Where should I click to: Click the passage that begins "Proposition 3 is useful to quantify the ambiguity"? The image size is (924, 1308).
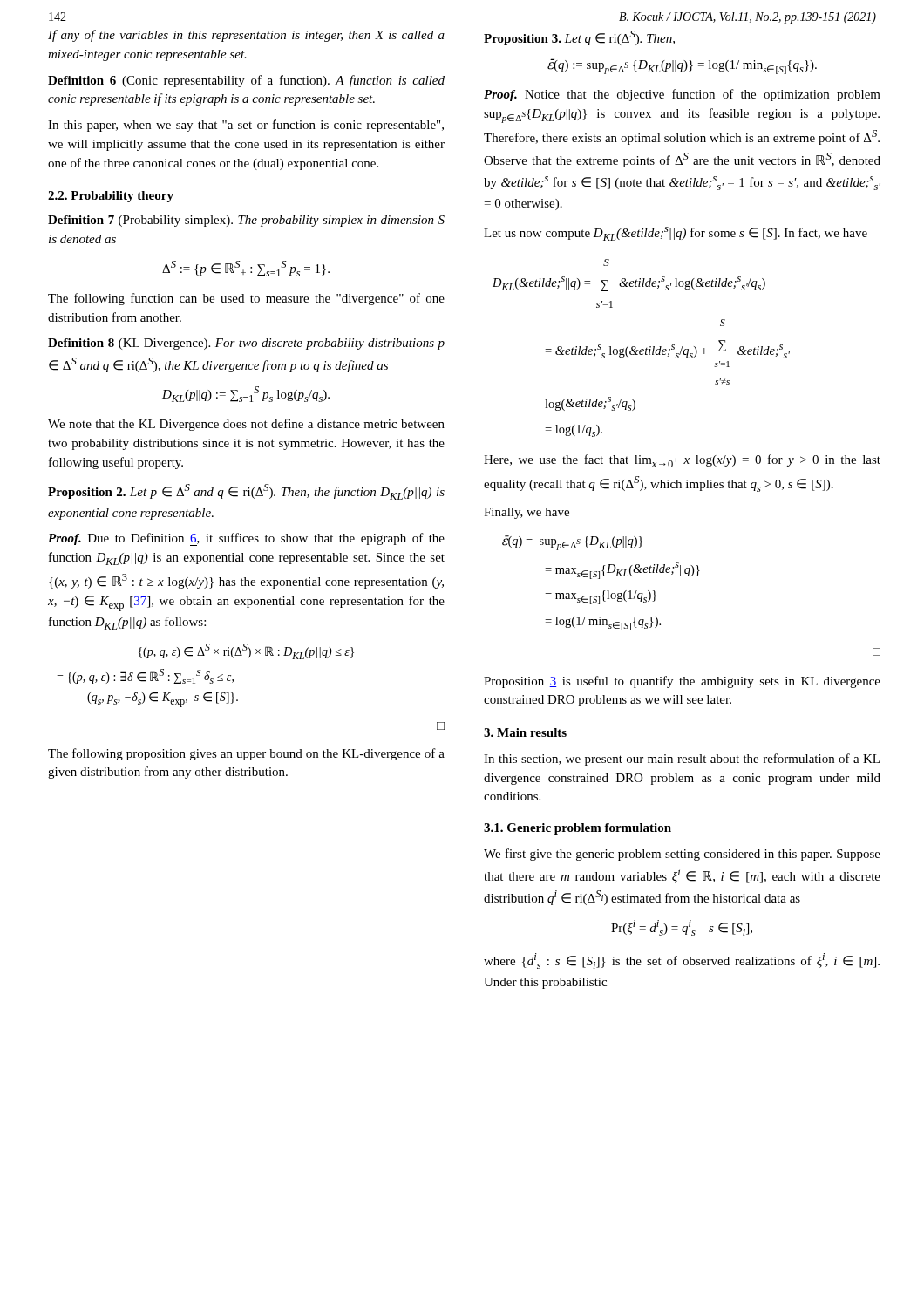682,691
